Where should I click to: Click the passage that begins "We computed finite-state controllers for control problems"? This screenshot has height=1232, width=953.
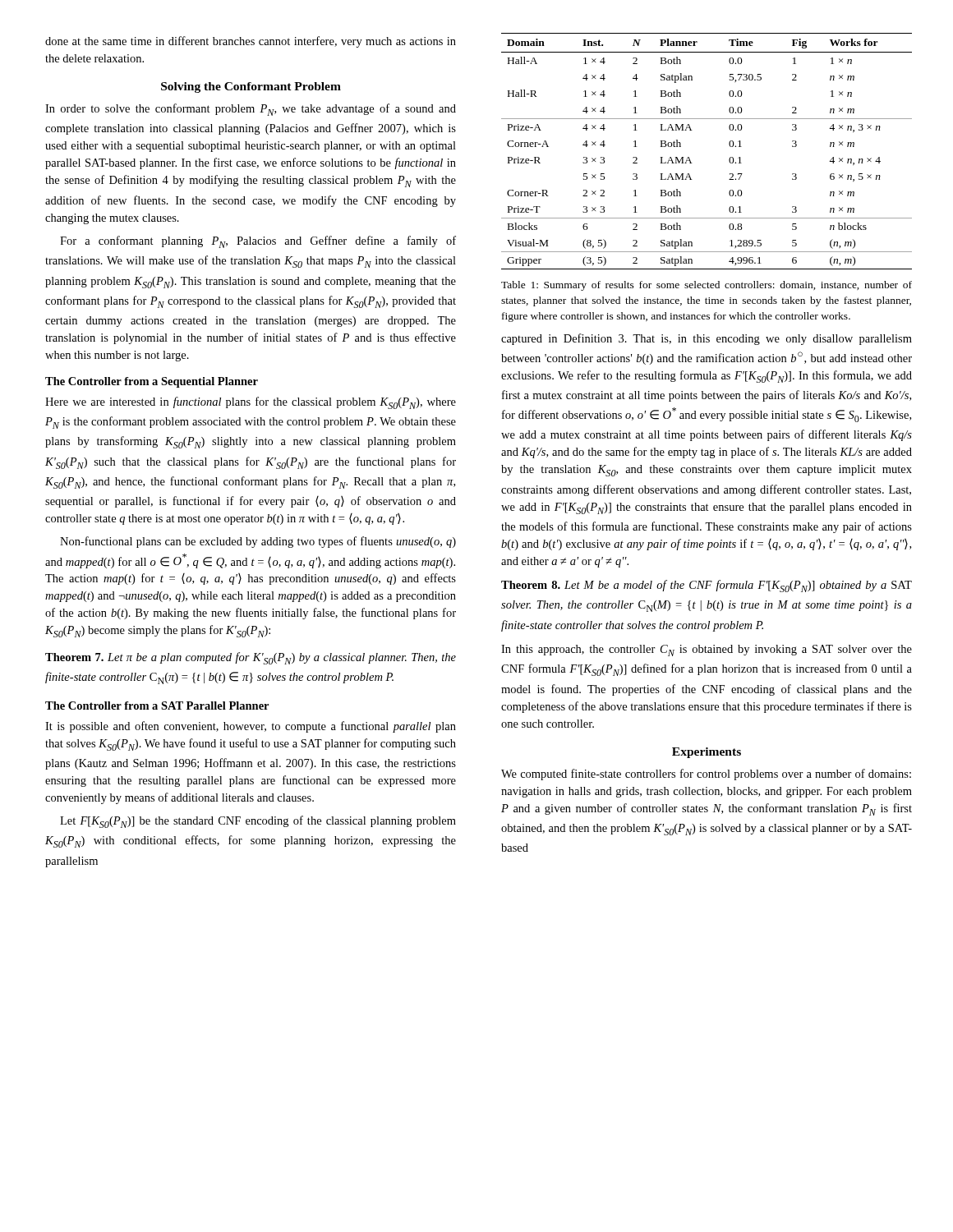point(707,811)
